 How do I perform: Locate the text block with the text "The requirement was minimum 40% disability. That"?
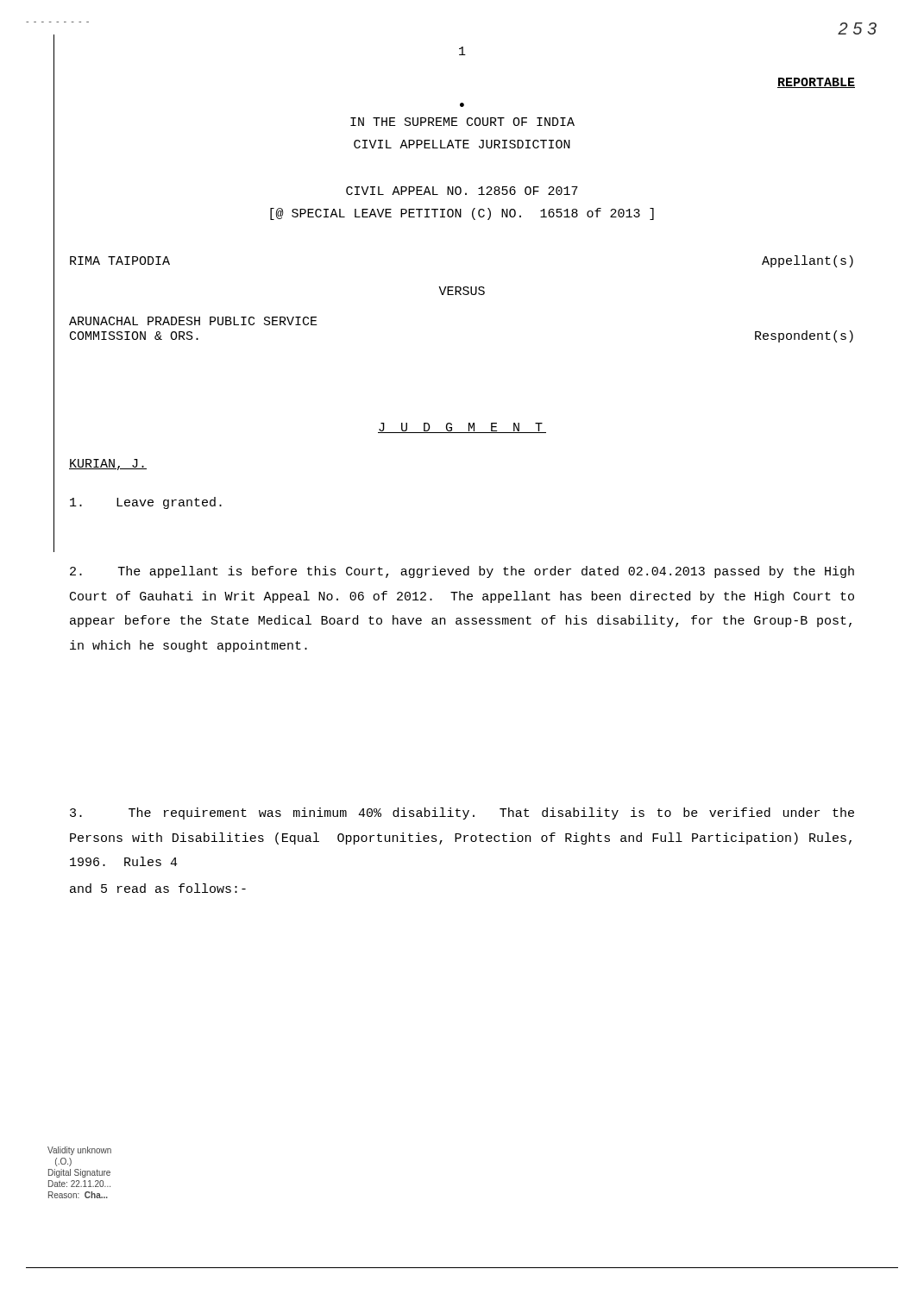coord(462,813)
